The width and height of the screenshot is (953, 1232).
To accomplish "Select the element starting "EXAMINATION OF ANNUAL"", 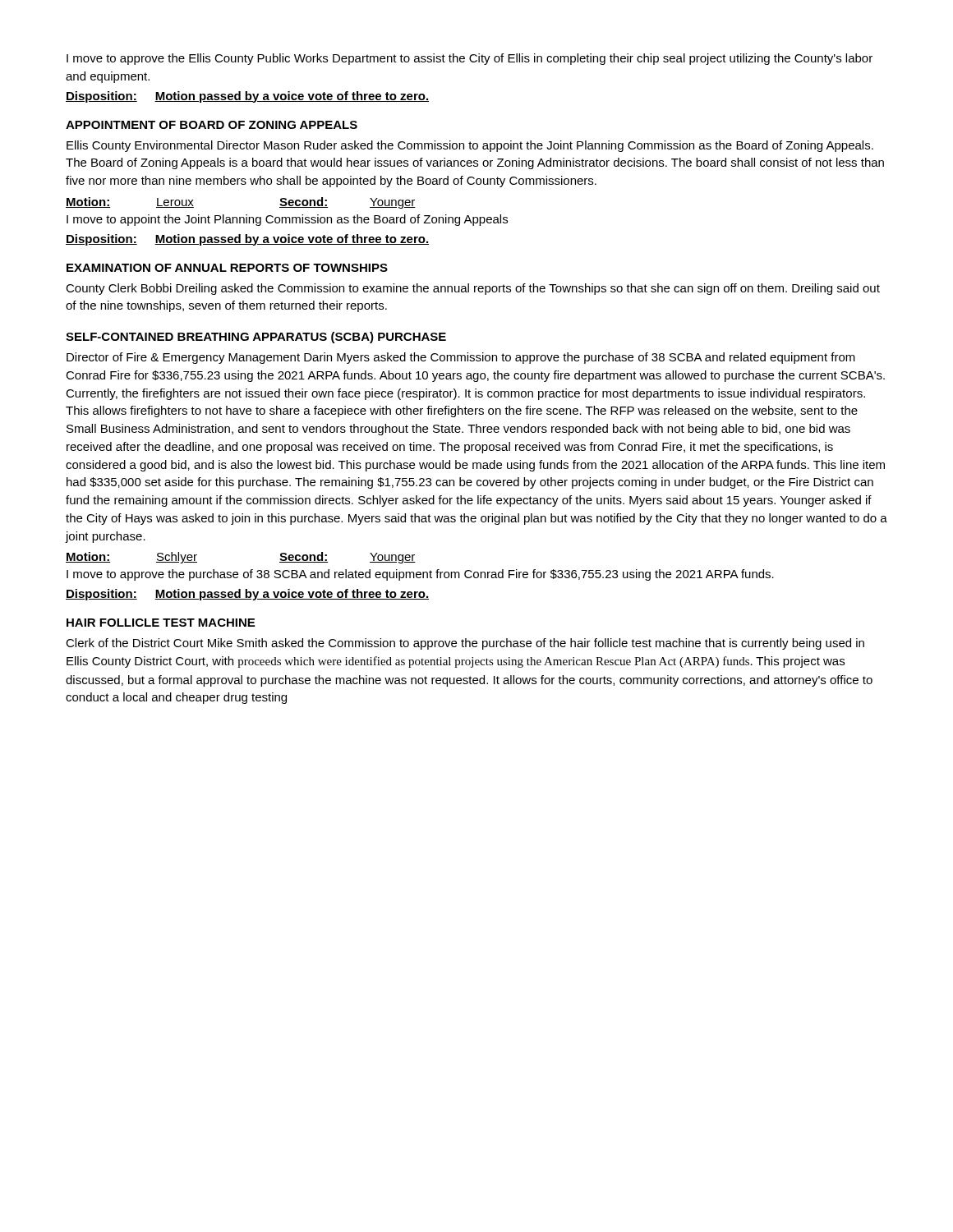I will tap(227, 267).
